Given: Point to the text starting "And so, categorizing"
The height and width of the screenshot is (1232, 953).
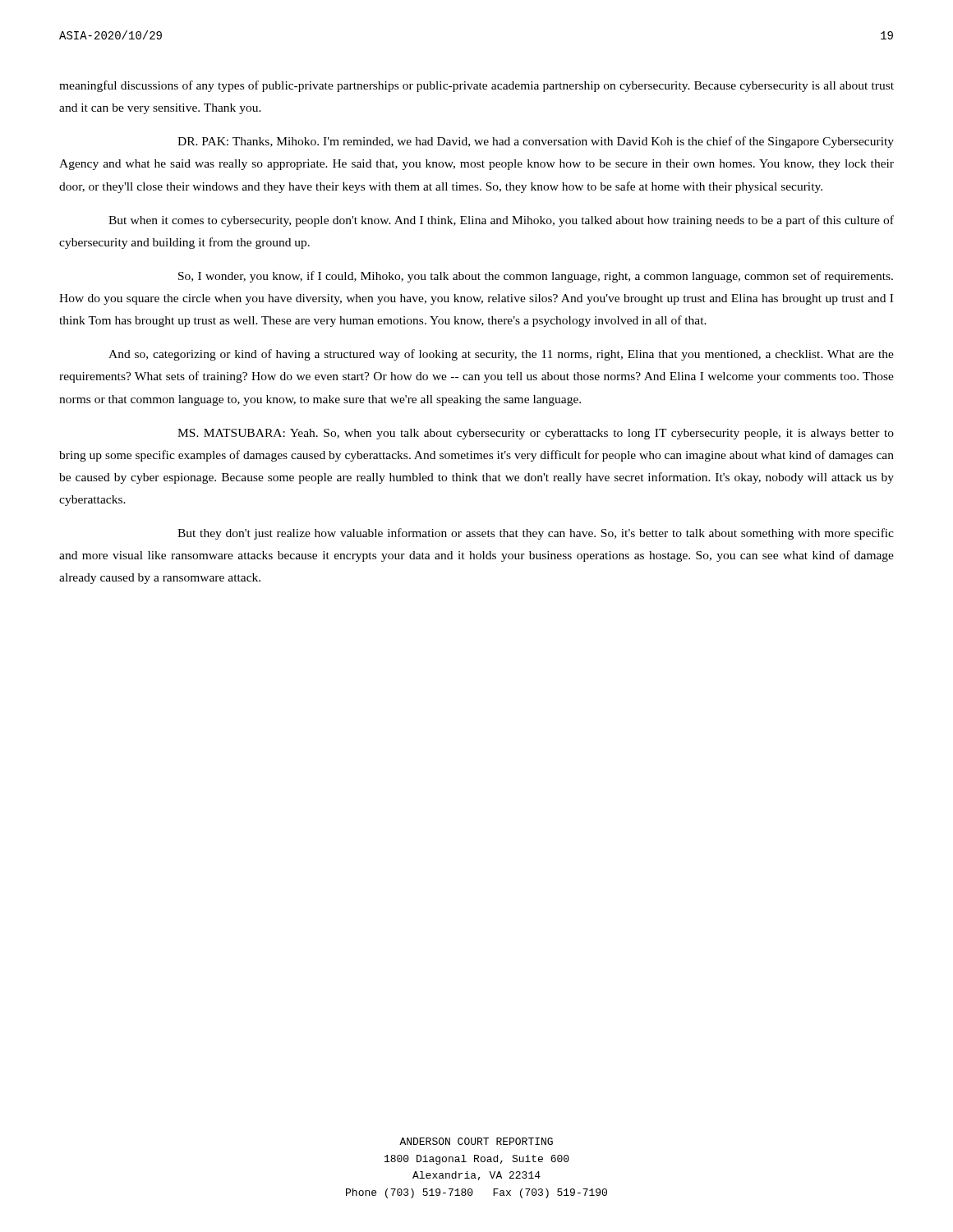Looking at the screenshot, I should (476, 376).
